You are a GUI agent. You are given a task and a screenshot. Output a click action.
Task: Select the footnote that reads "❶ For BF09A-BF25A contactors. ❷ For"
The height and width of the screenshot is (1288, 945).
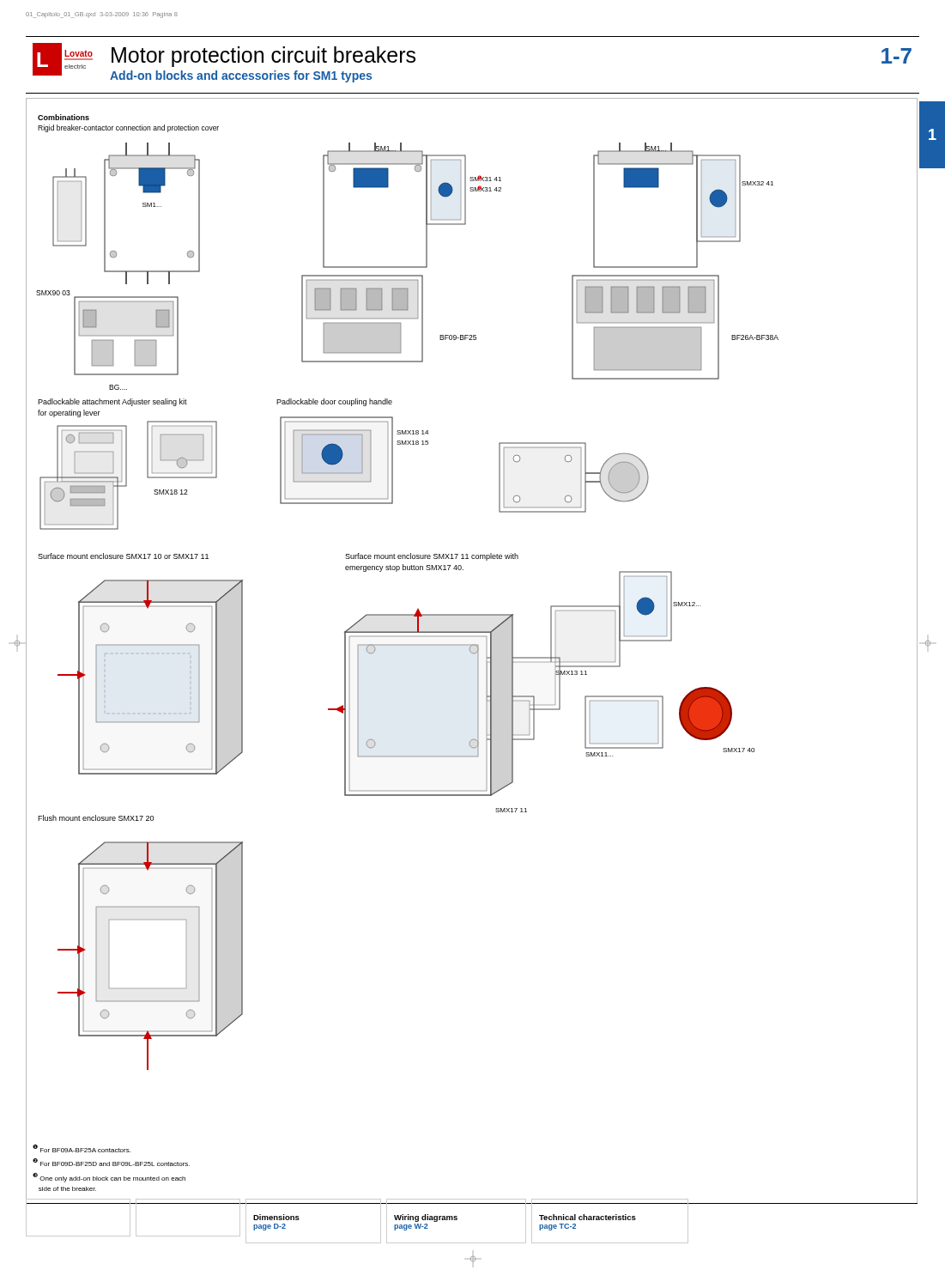coord(111,1168)
